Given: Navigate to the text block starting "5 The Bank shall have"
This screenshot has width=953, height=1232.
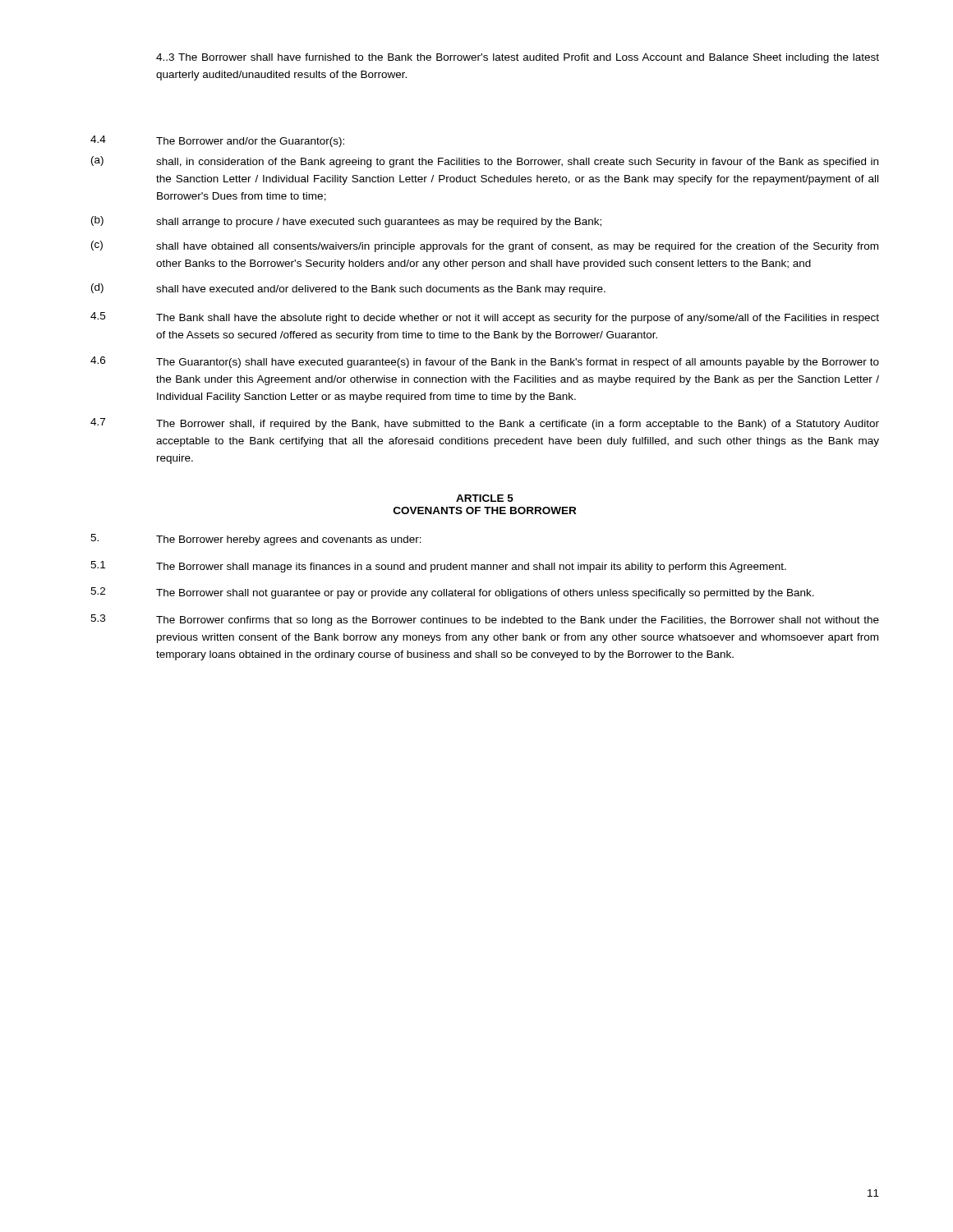Looking at the screenshot, I should click(x=485, y=327).
